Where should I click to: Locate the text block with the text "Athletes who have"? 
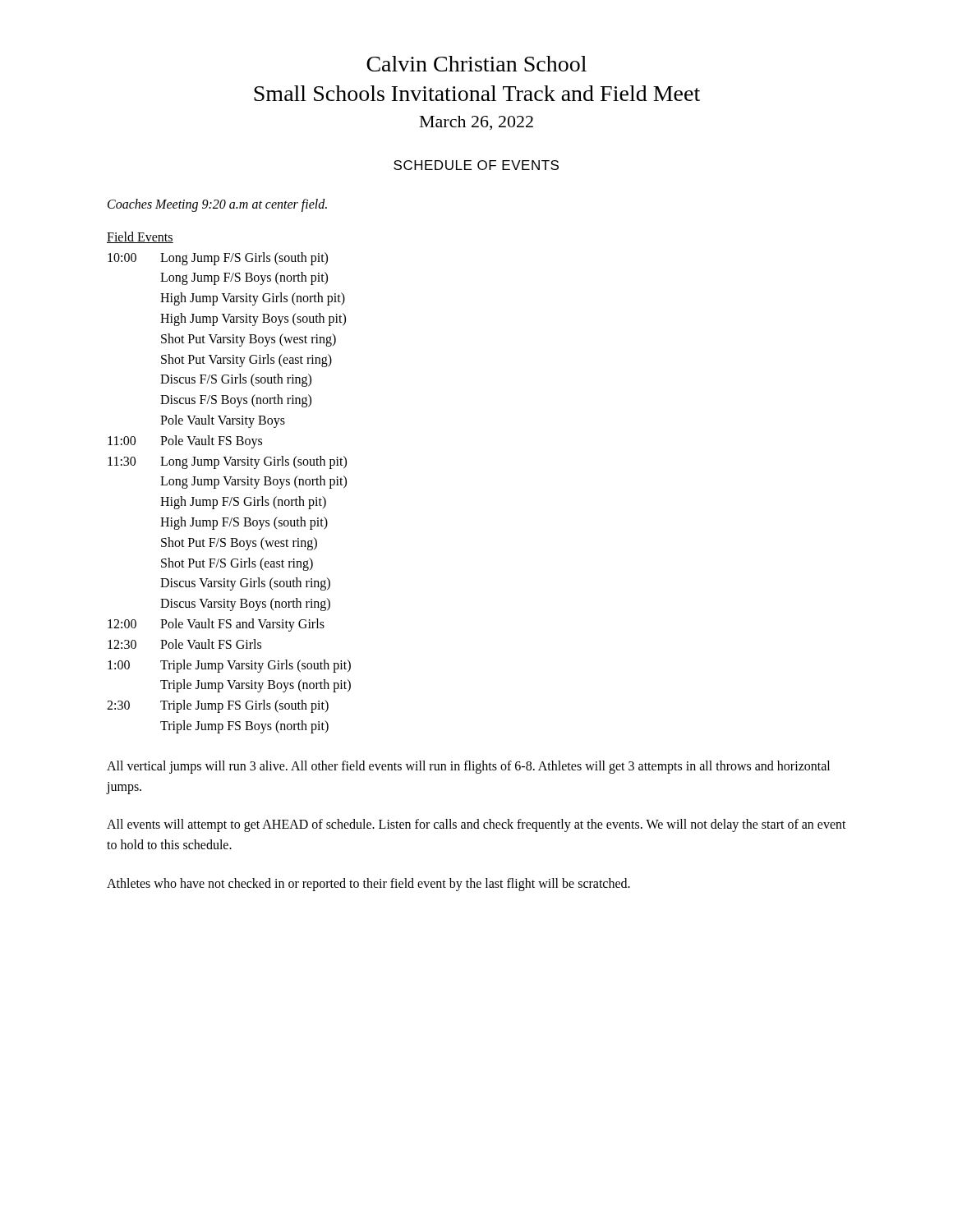click(369, 883)
